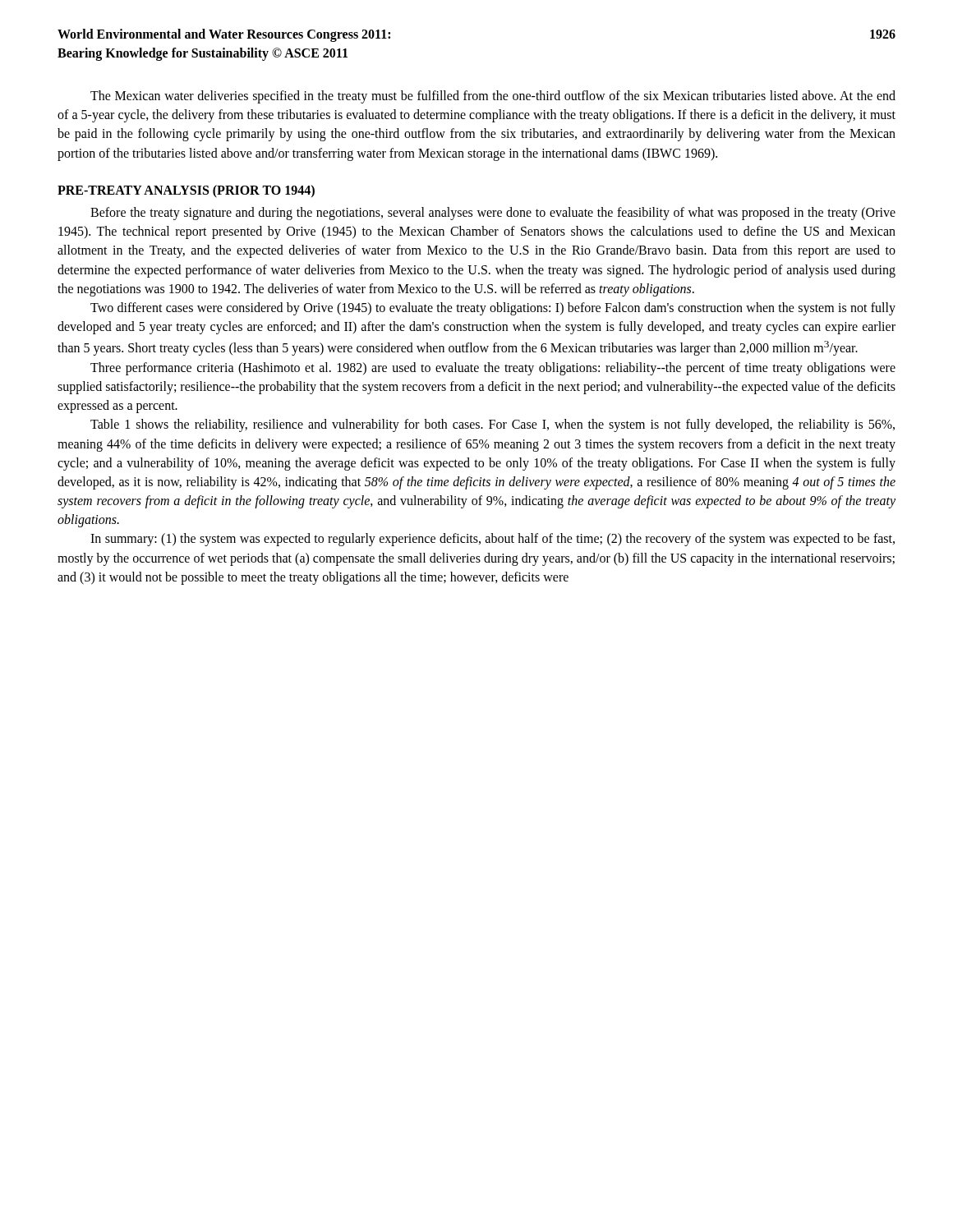
Task: Find the text starting "Before the treaty"
Action: (476, 250)
